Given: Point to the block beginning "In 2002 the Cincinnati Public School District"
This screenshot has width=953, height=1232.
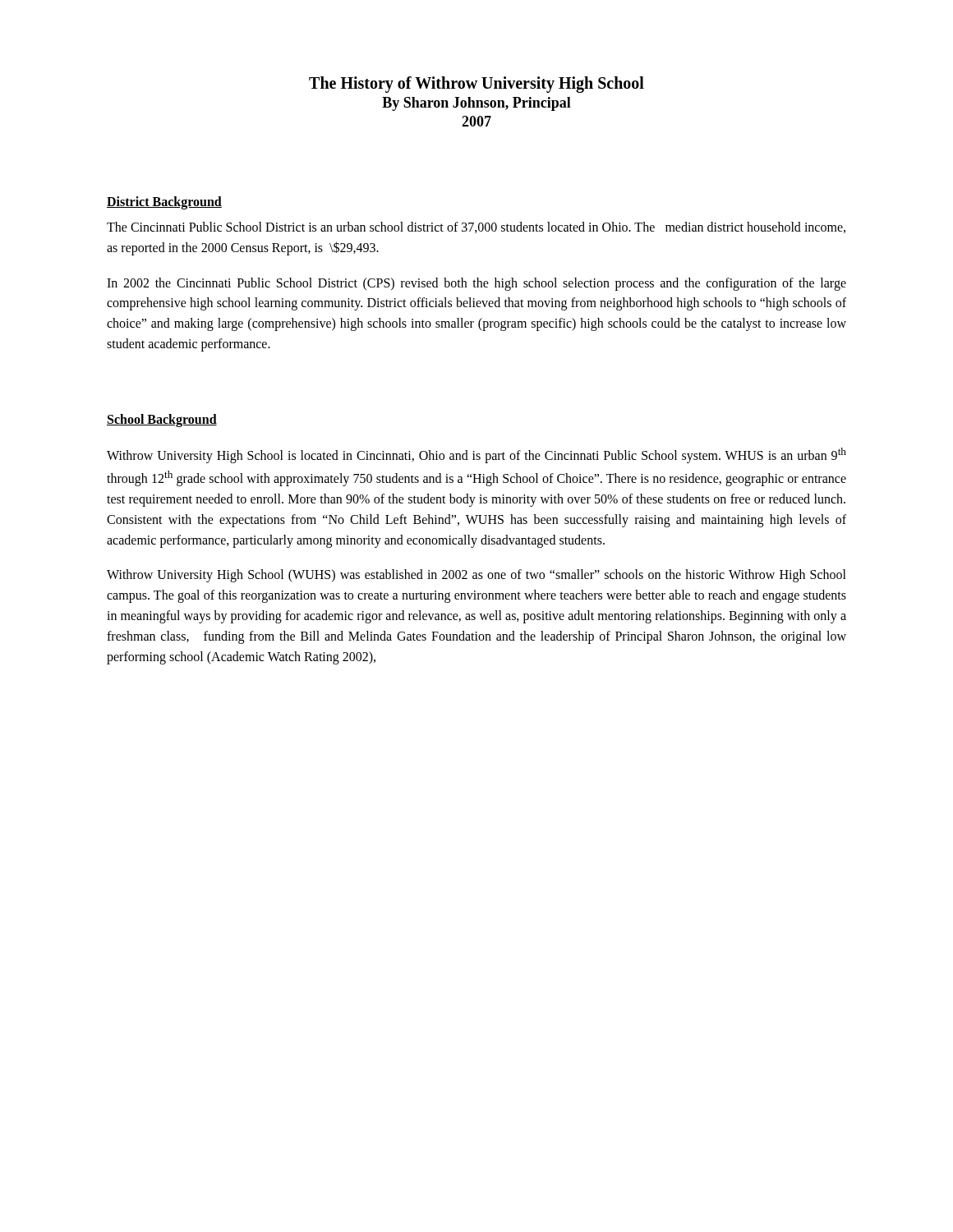Looking at the screenshot, I should click(476, 313).
